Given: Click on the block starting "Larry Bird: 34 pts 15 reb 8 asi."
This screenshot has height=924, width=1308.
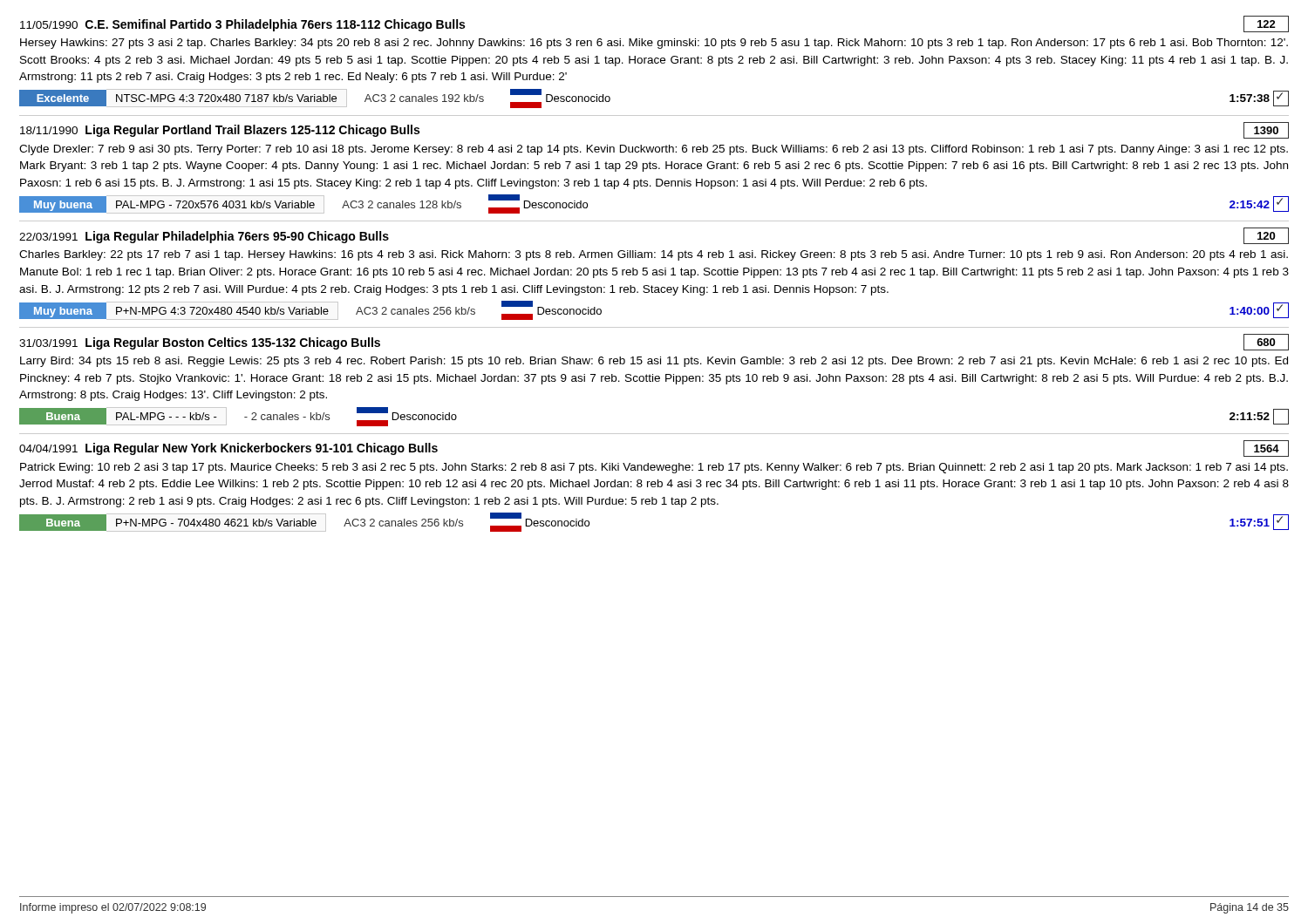Looking at the screenshot, I should [x=654, y=378].
